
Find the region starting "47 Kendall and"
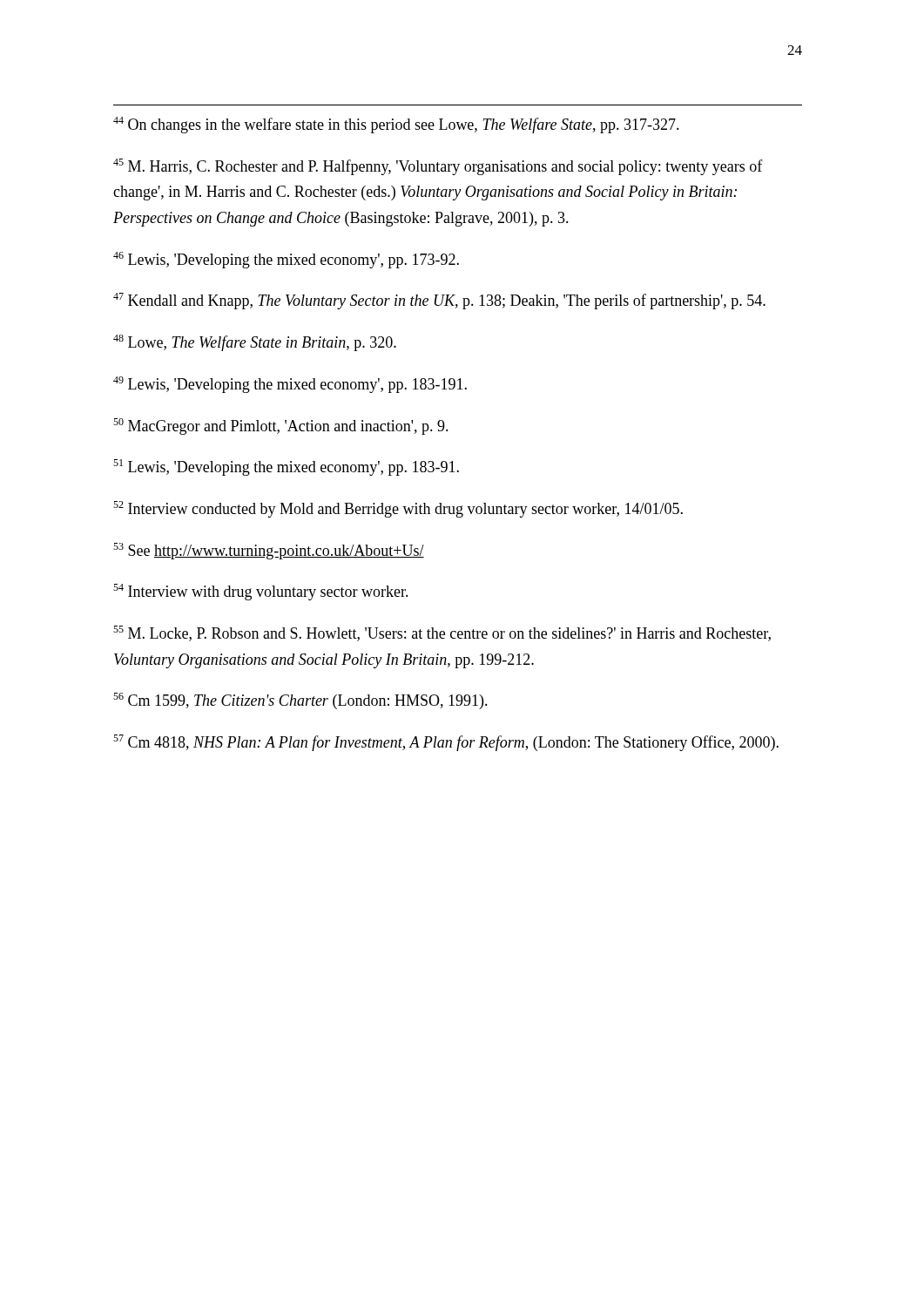(x=440, y=300)
